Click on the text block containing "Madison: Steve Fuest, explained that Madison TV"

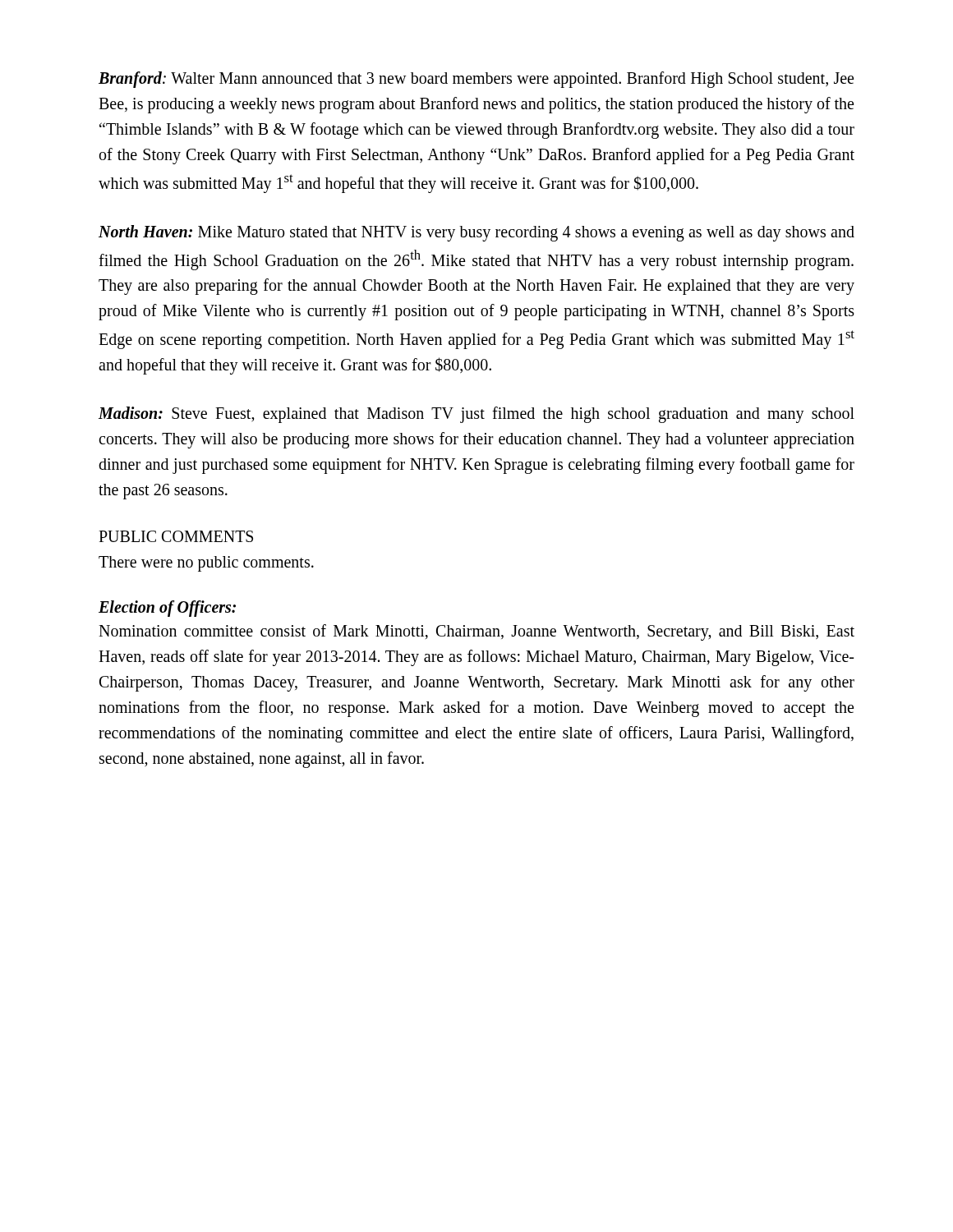[476, 451]
